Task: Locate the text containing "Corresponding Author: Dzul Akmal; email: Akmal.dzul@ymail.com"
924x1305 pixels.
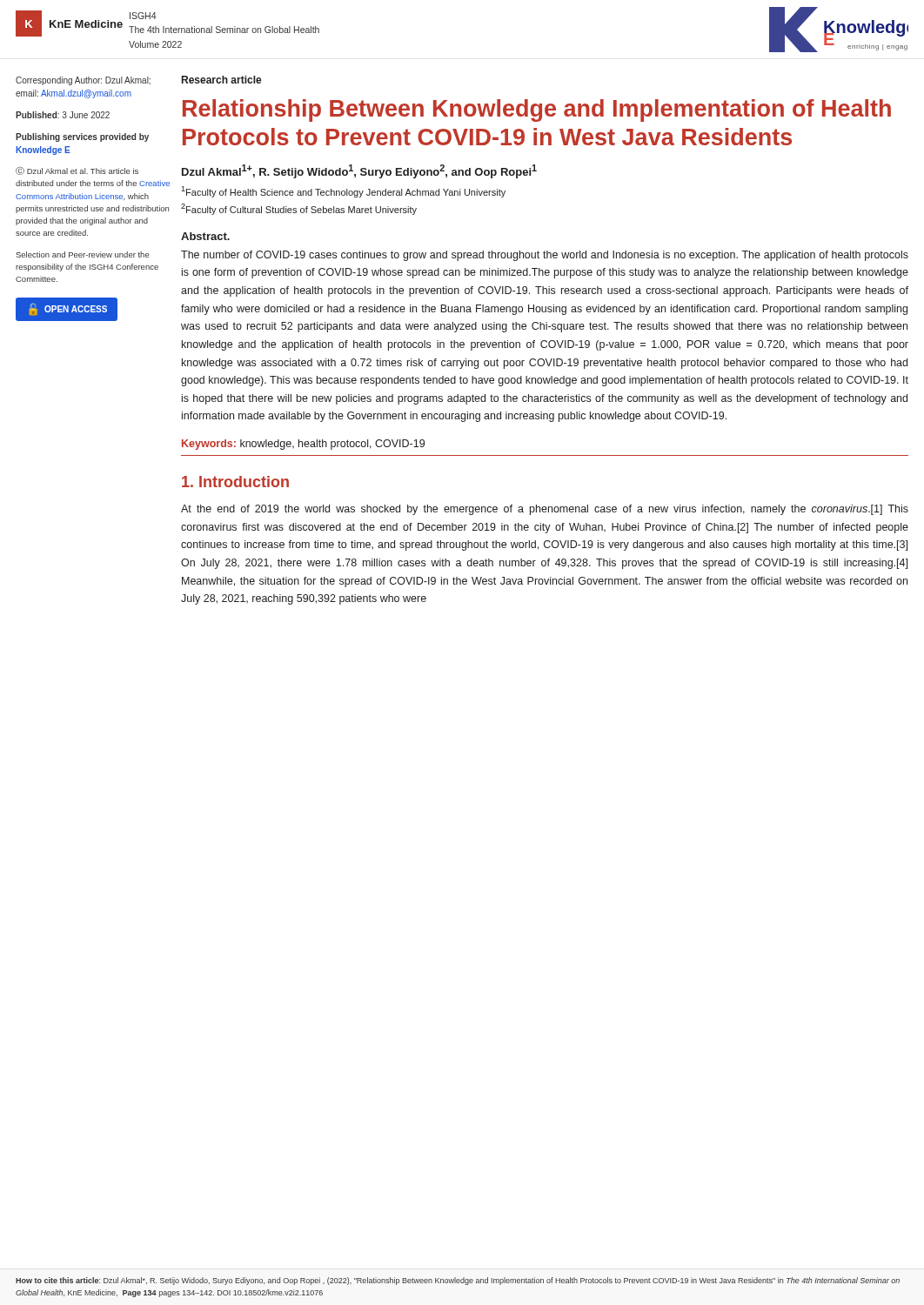Action: tap(83, 87)
